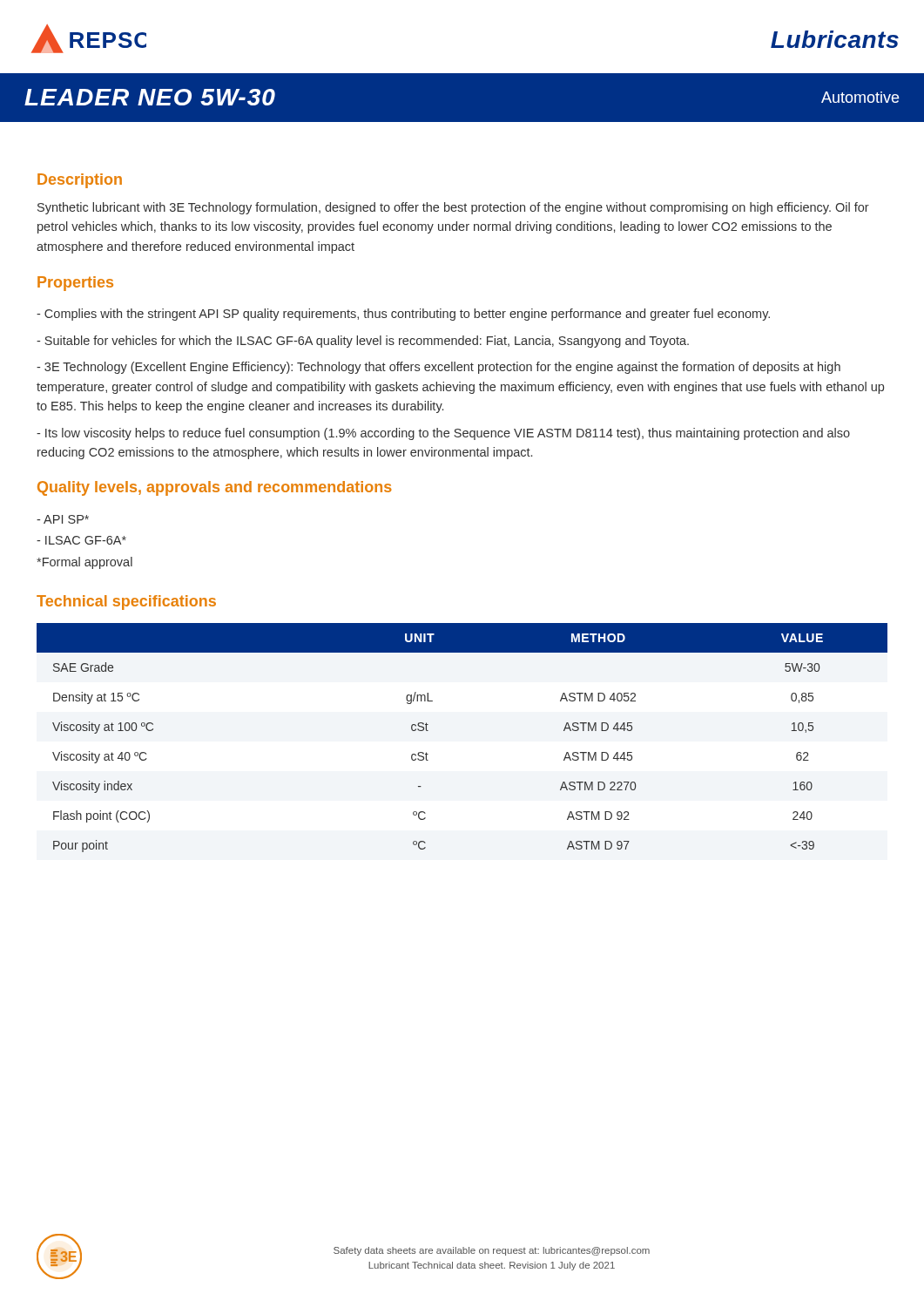Click where it says "LEADER NEO 5W-30 Automotive"
The image size is (924, 1307).
pos(154,97)
